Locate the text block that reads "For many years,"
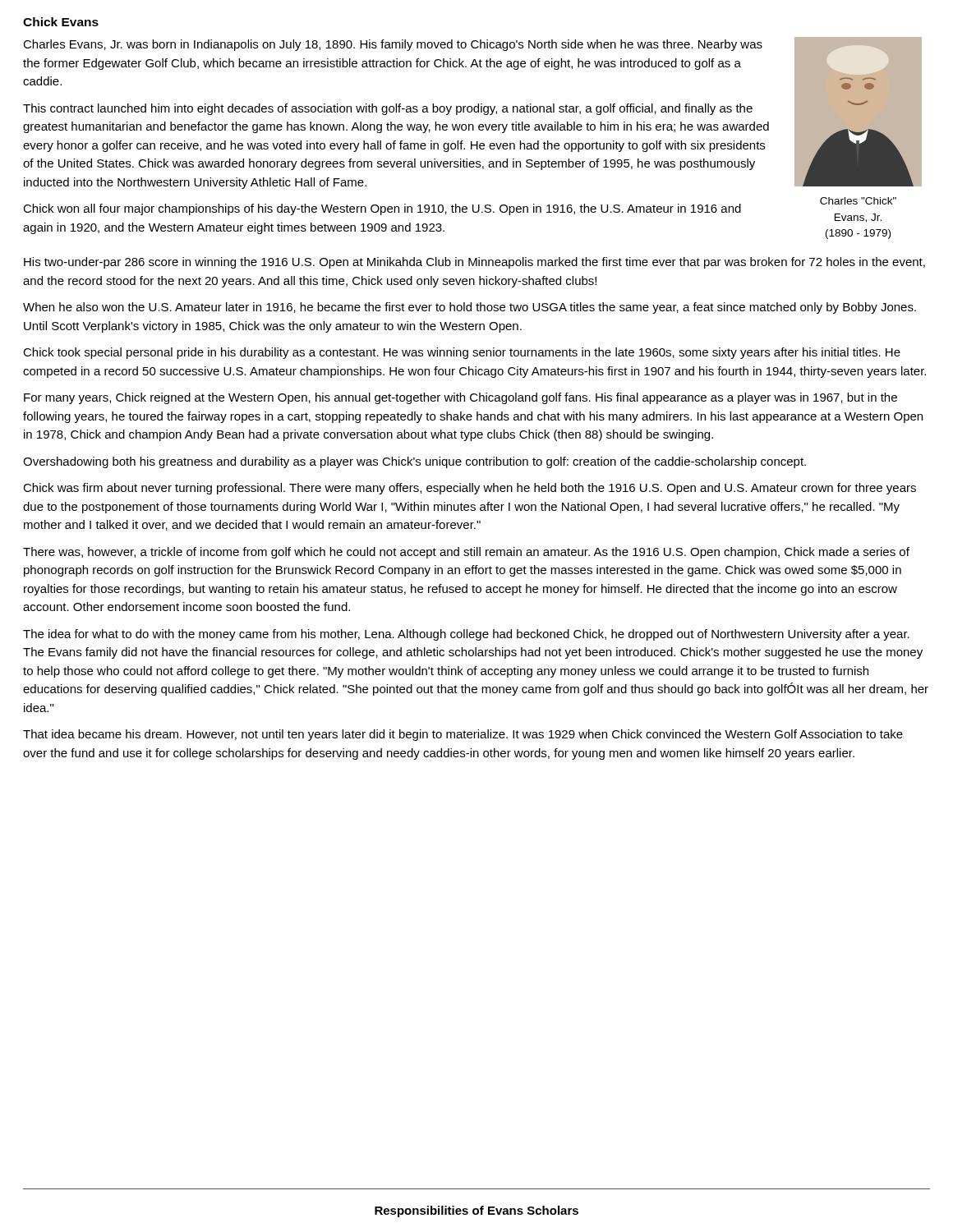The image size is (953, 1232). (476, 416)
